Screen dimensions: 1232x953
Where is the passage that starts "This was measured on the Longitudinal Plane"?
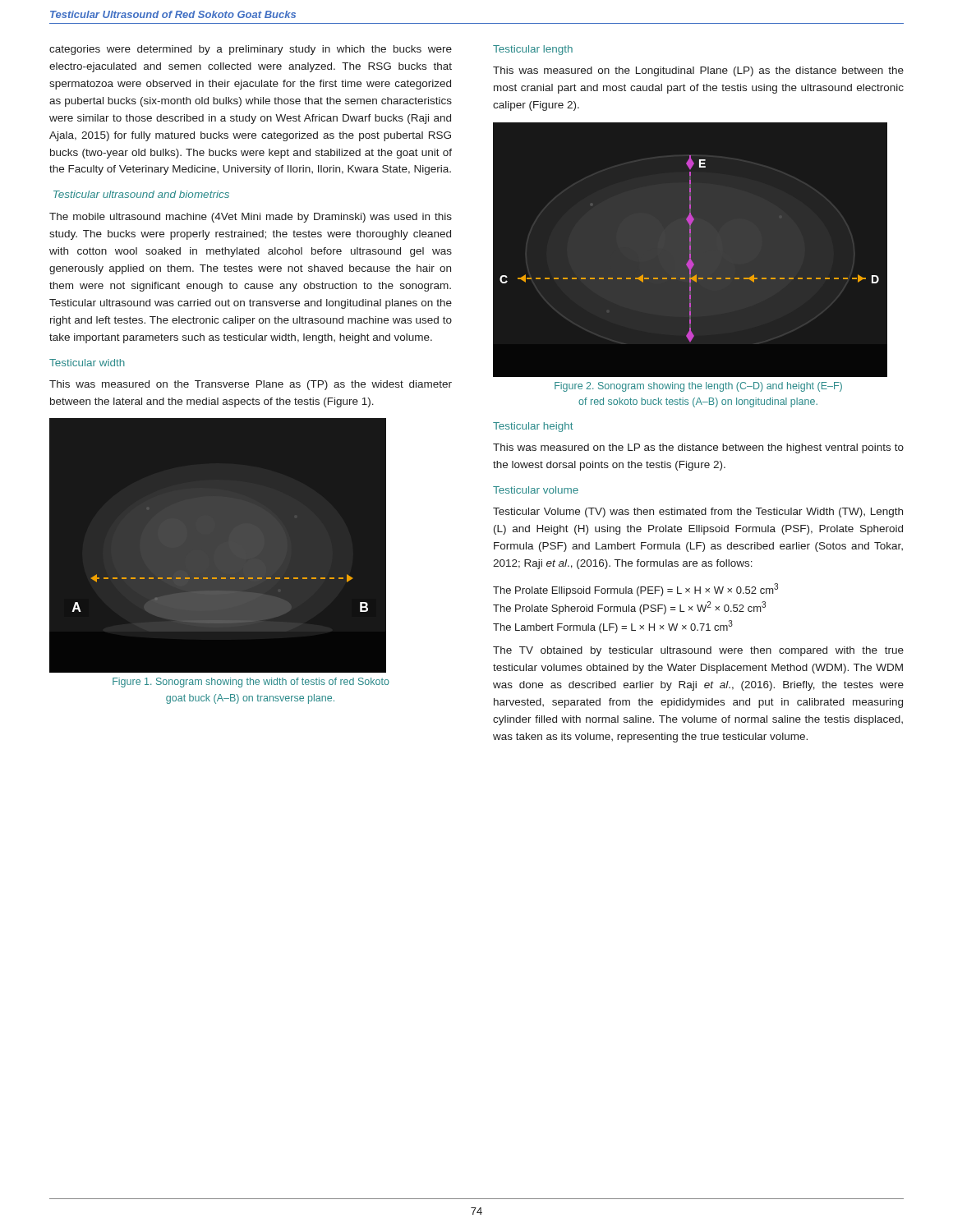point(698,88)
